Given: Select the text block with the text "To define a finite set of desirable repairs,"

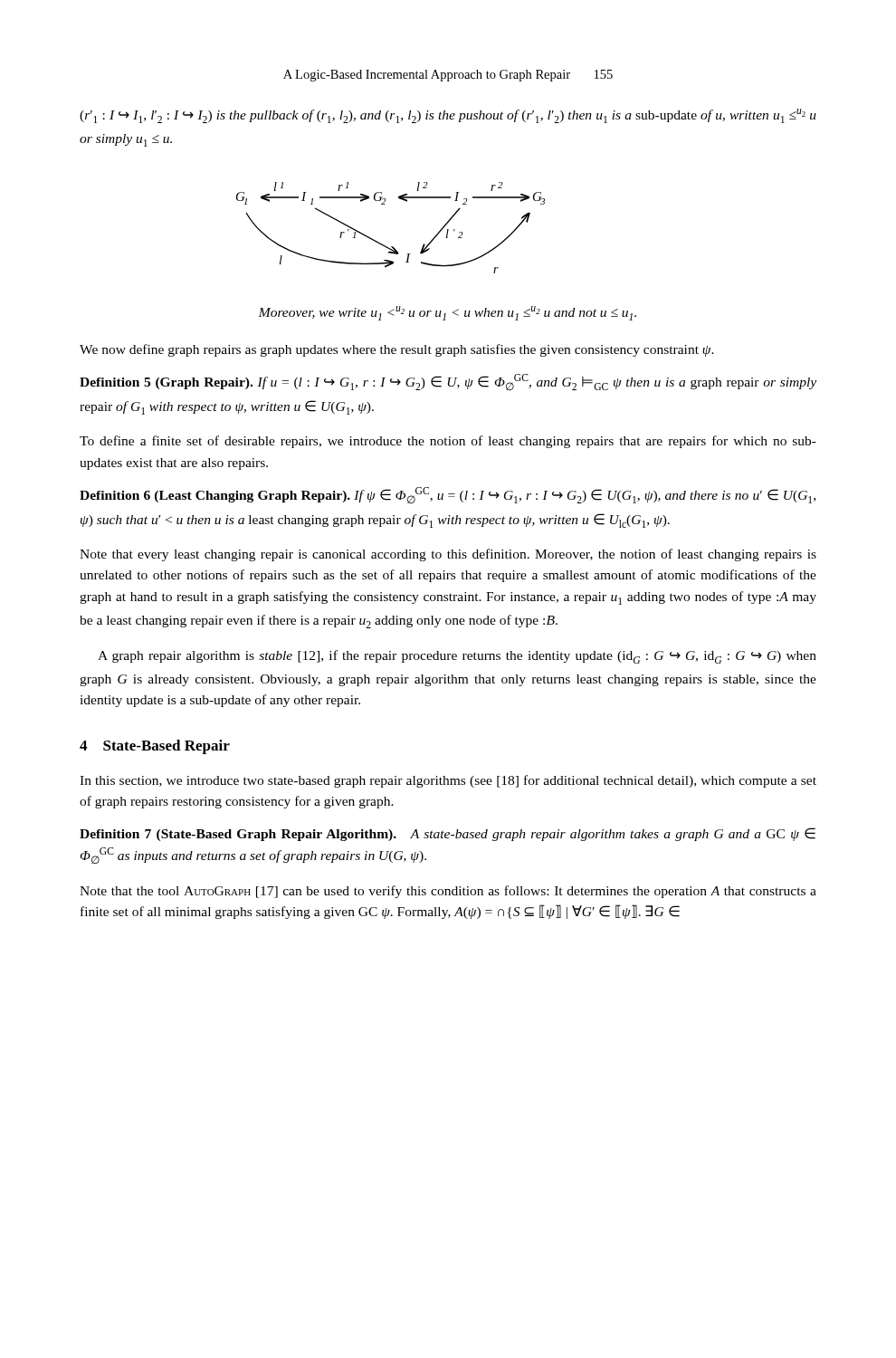Looking at the screenshot, I should pos(448,451).
